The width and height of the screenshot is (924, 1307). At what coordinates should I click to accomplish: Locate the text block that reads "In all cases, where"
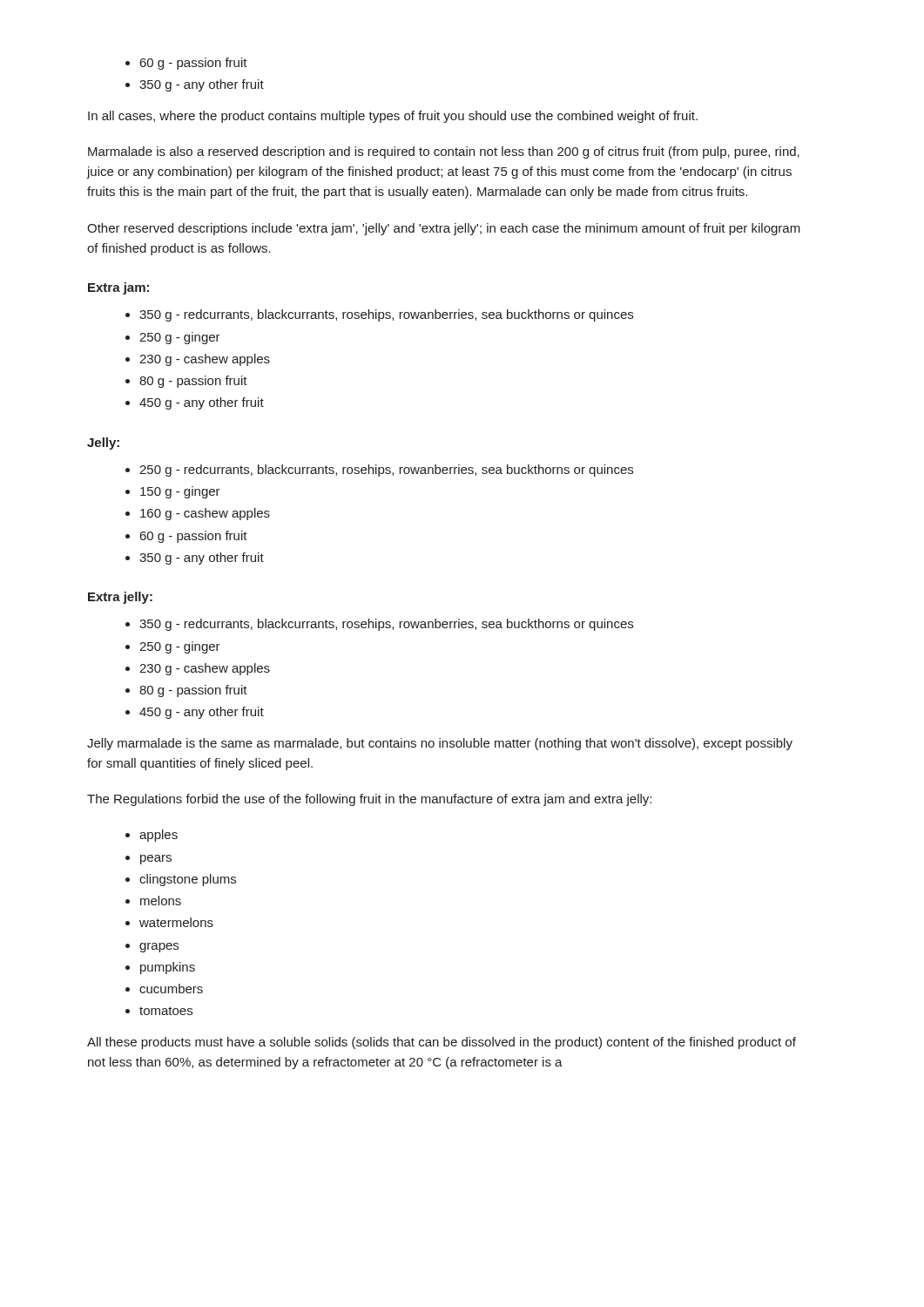click(393, 115)
